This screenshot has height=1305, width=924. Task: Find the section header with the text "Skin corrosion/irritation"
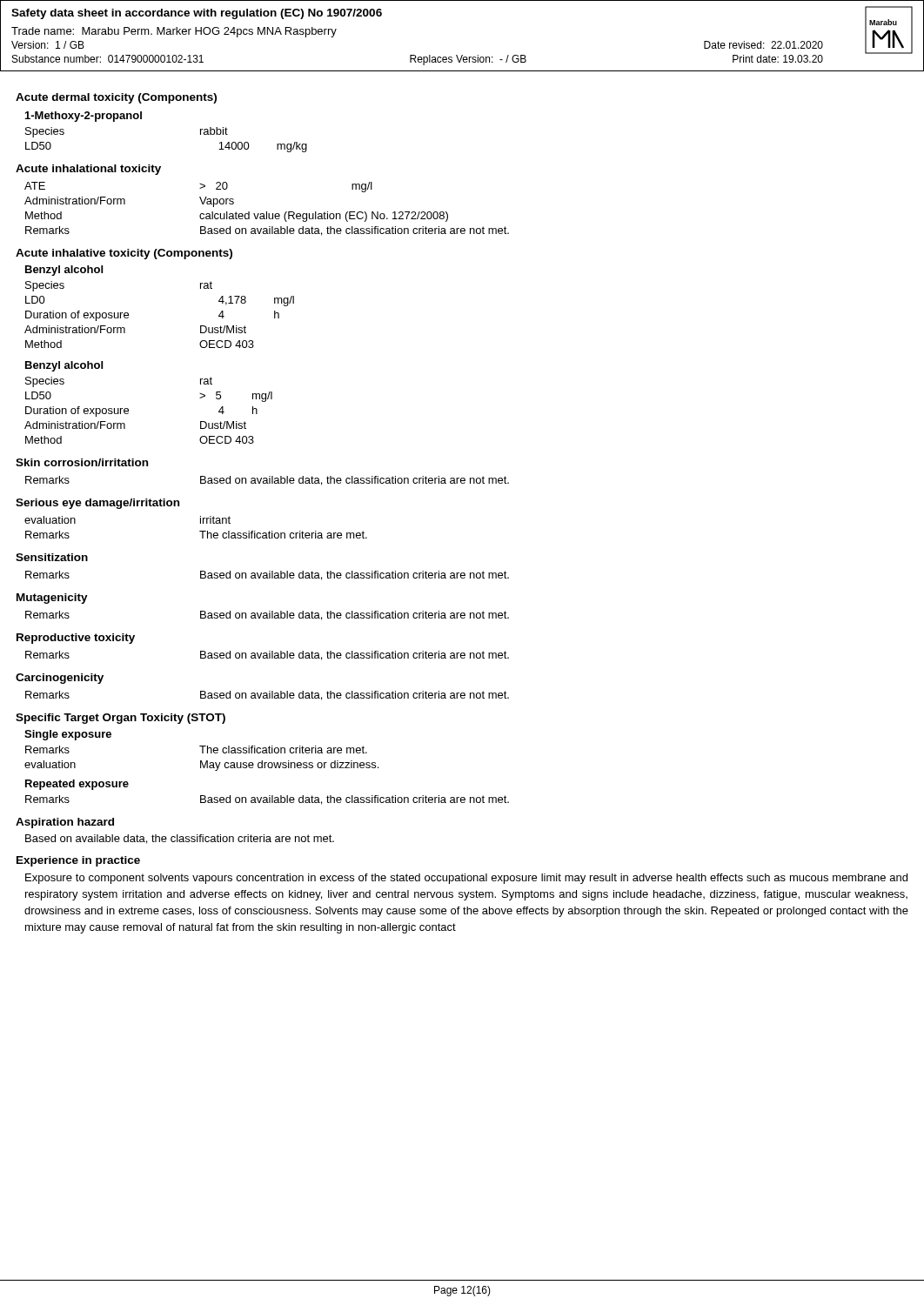[82, 462]
